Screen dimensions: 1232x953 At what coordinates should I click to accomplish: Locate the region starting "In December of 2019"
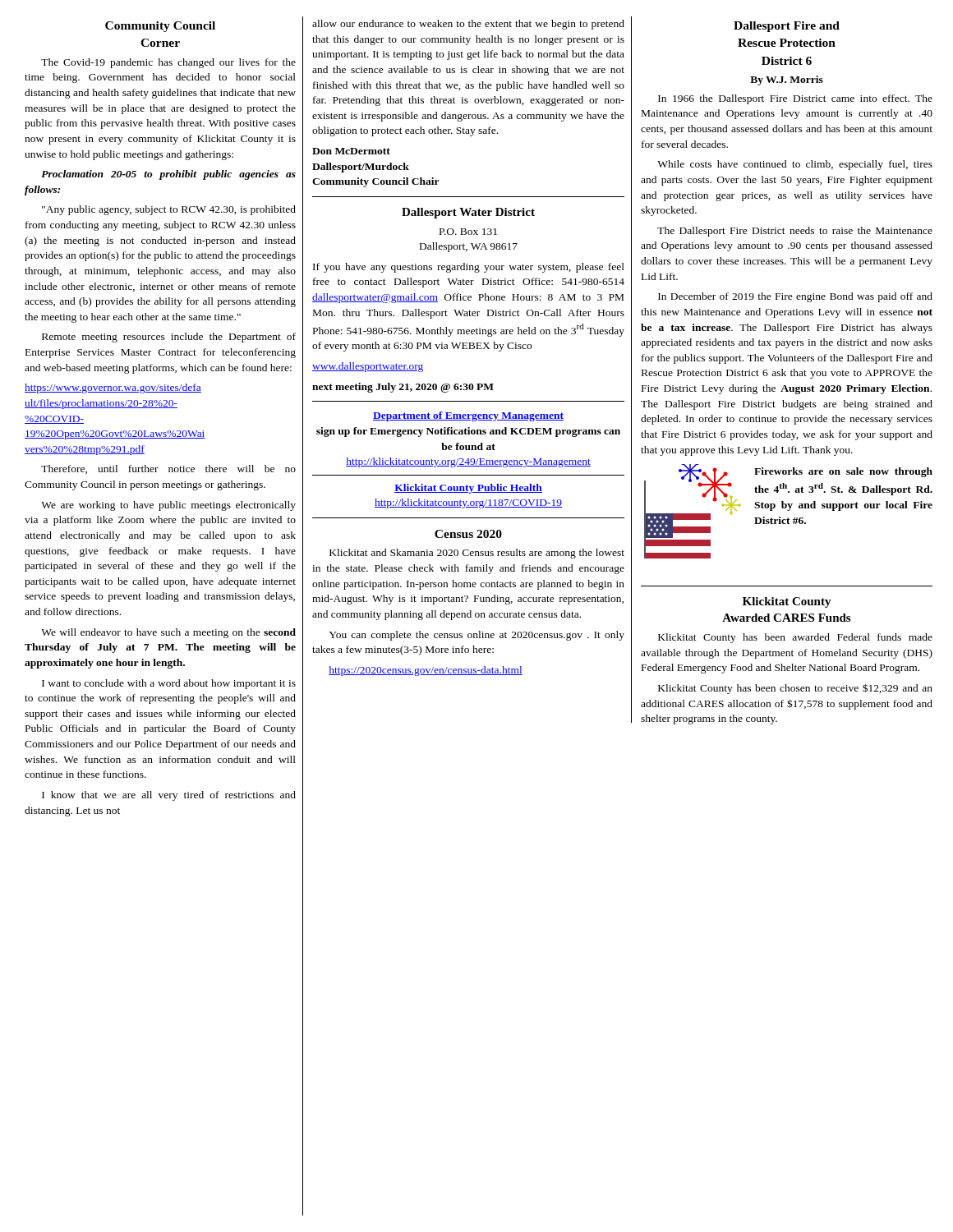coord(787,373)
